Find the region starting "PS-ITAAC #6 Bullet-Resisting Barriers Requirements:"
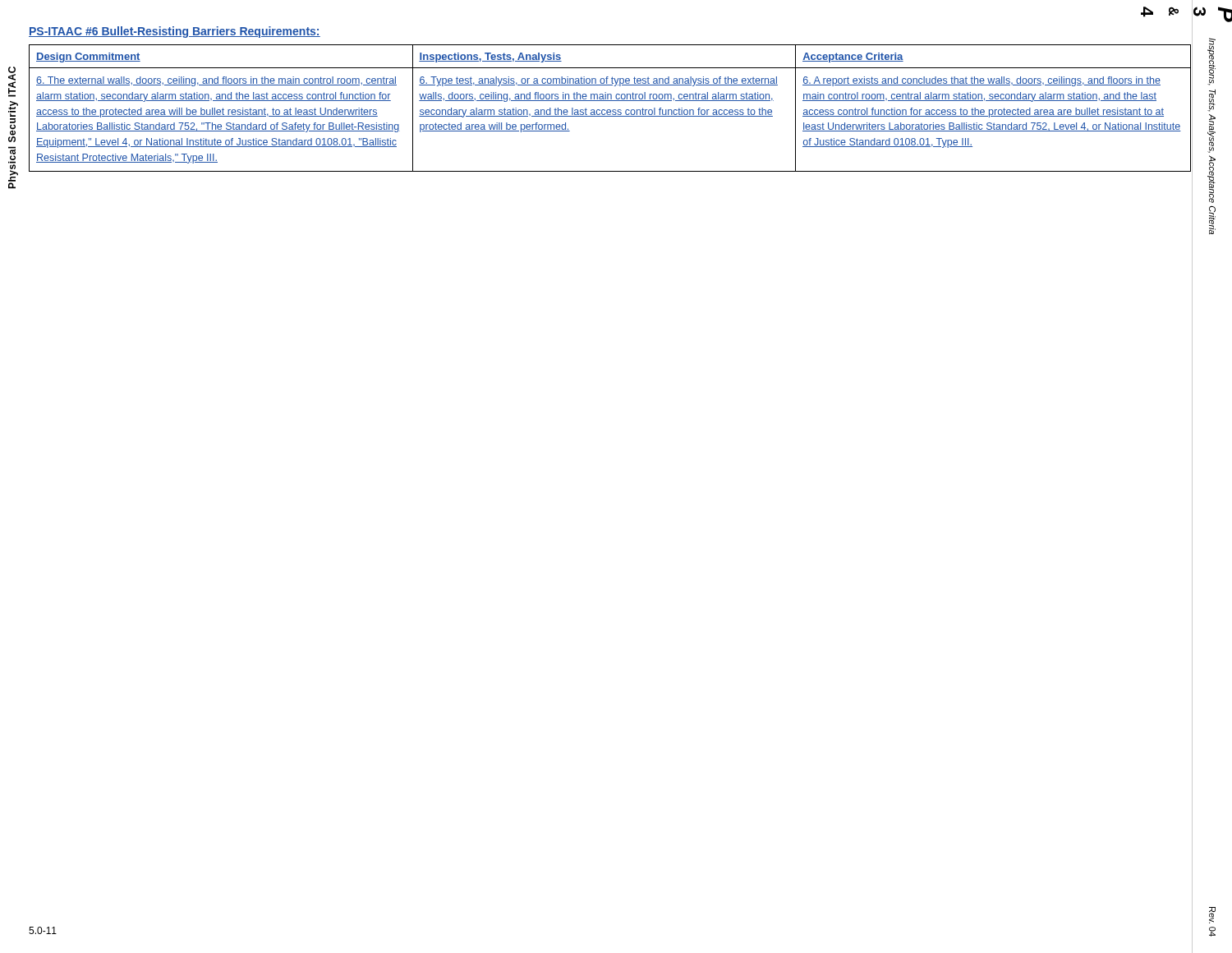The width and height of the screenshot is (1232, 953). 174,31
